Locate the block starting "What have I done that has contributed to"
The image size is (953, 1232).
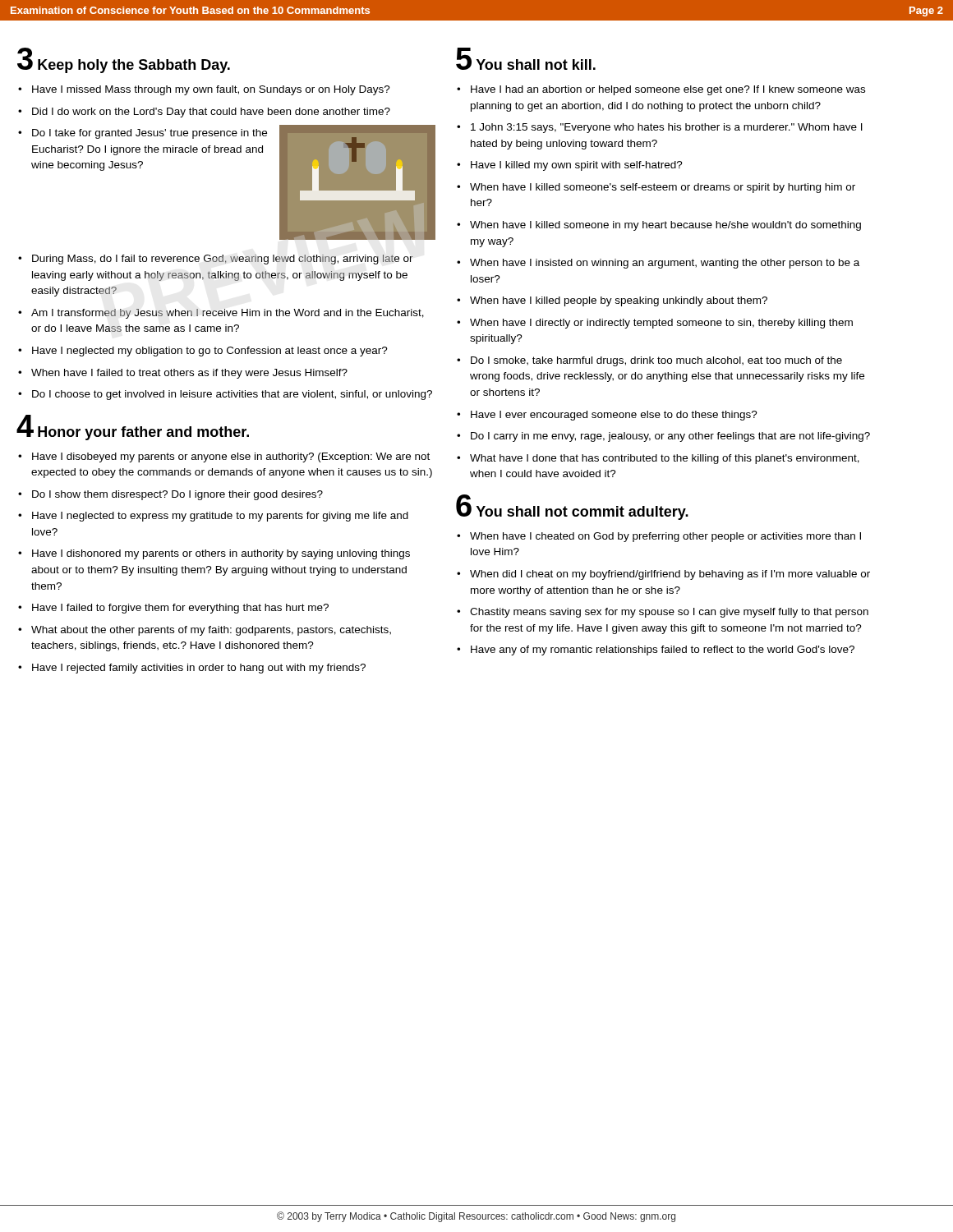coord(665,466)
